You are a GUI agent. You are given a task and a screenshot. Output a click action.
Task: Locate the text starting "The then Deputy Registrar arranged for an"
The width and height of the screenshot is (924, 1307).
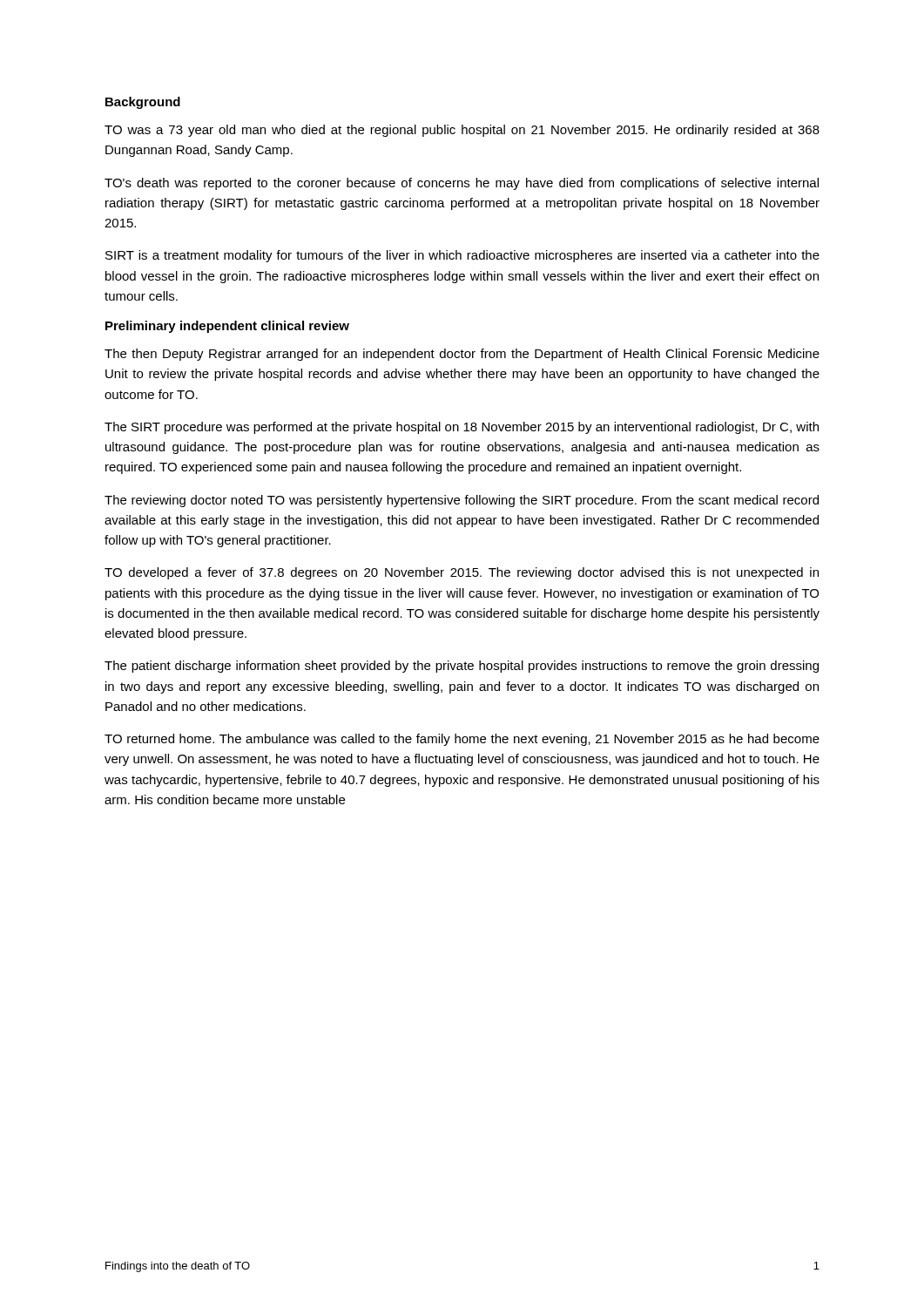point(462,374)
